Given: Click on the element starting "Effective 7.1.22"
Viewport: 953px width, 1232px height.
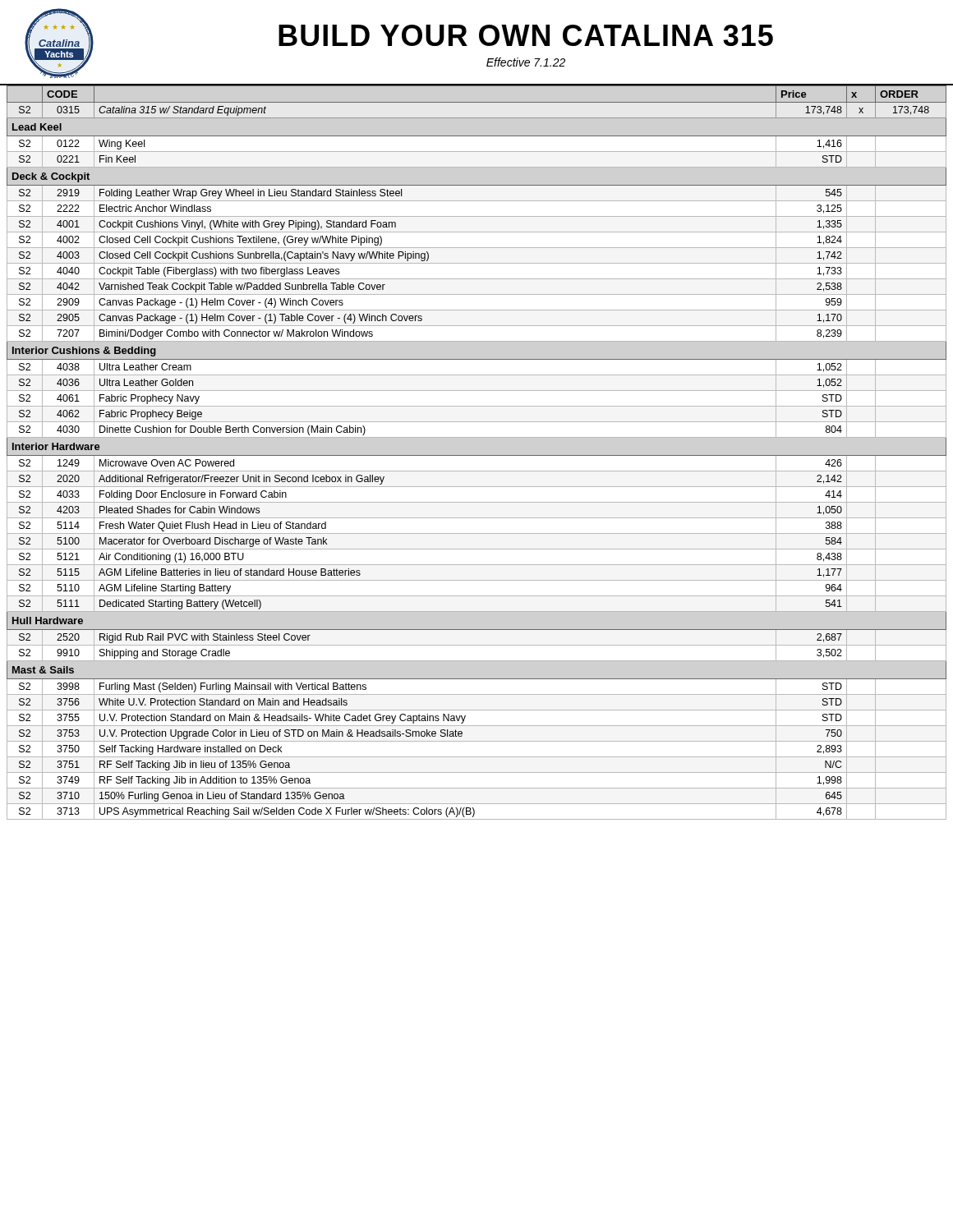Looking at the screenshot, I should click(526, 62).
